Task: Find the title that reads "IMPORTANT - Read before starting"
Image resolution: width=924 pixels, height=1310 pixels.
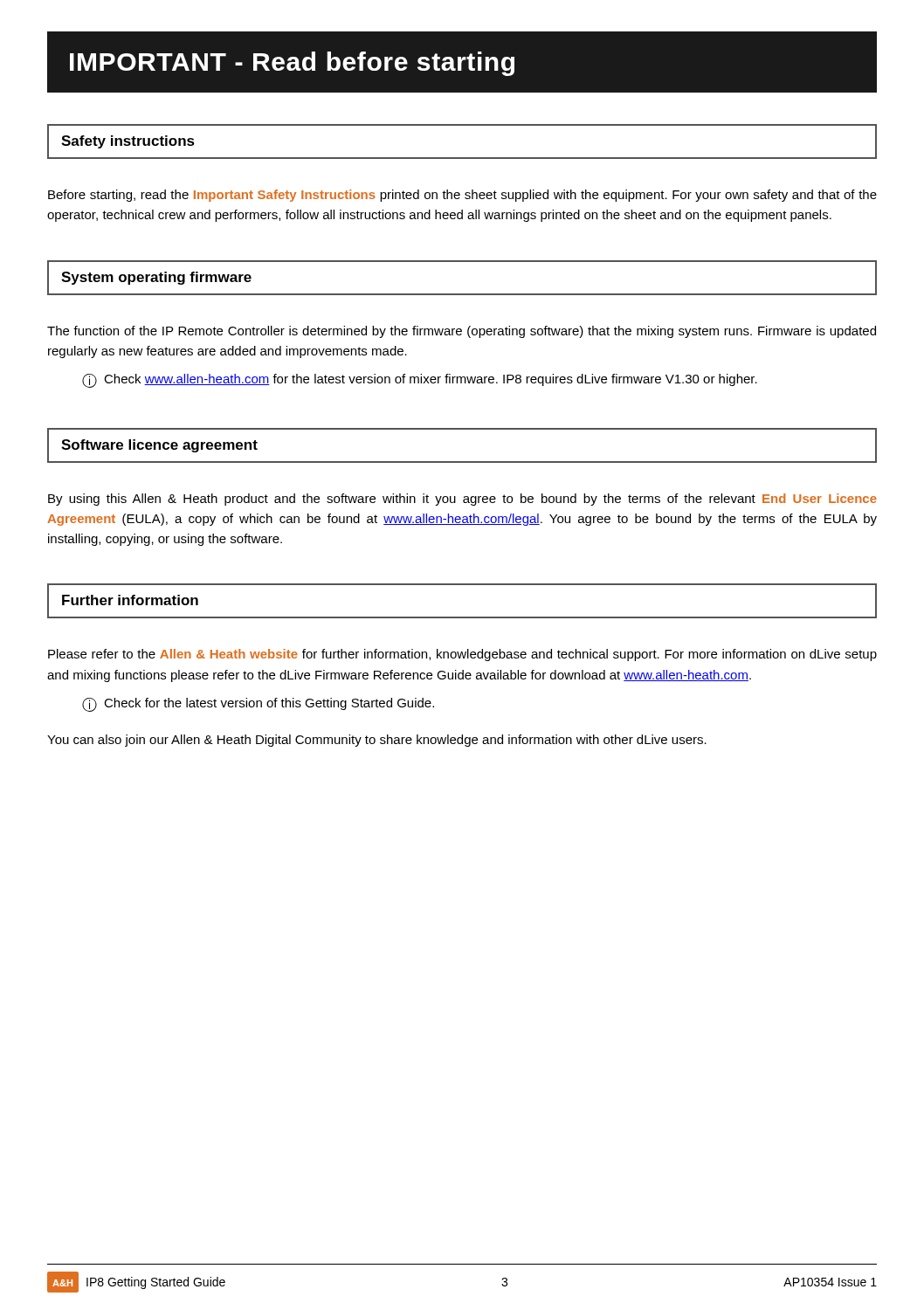Action: click(462, 62)
